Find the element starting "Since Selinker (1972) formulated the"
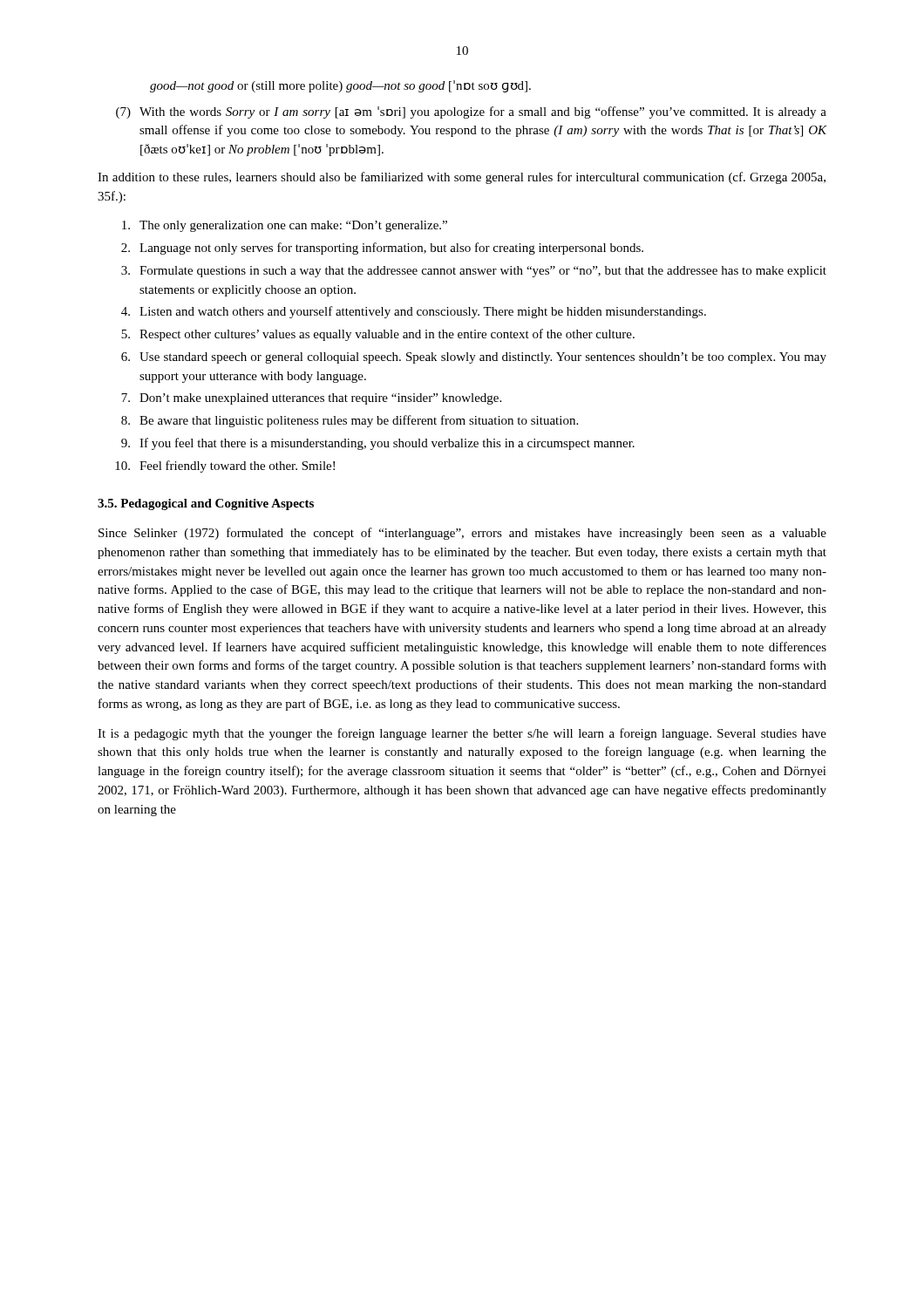924x1308 pixels. coord(462,618)
